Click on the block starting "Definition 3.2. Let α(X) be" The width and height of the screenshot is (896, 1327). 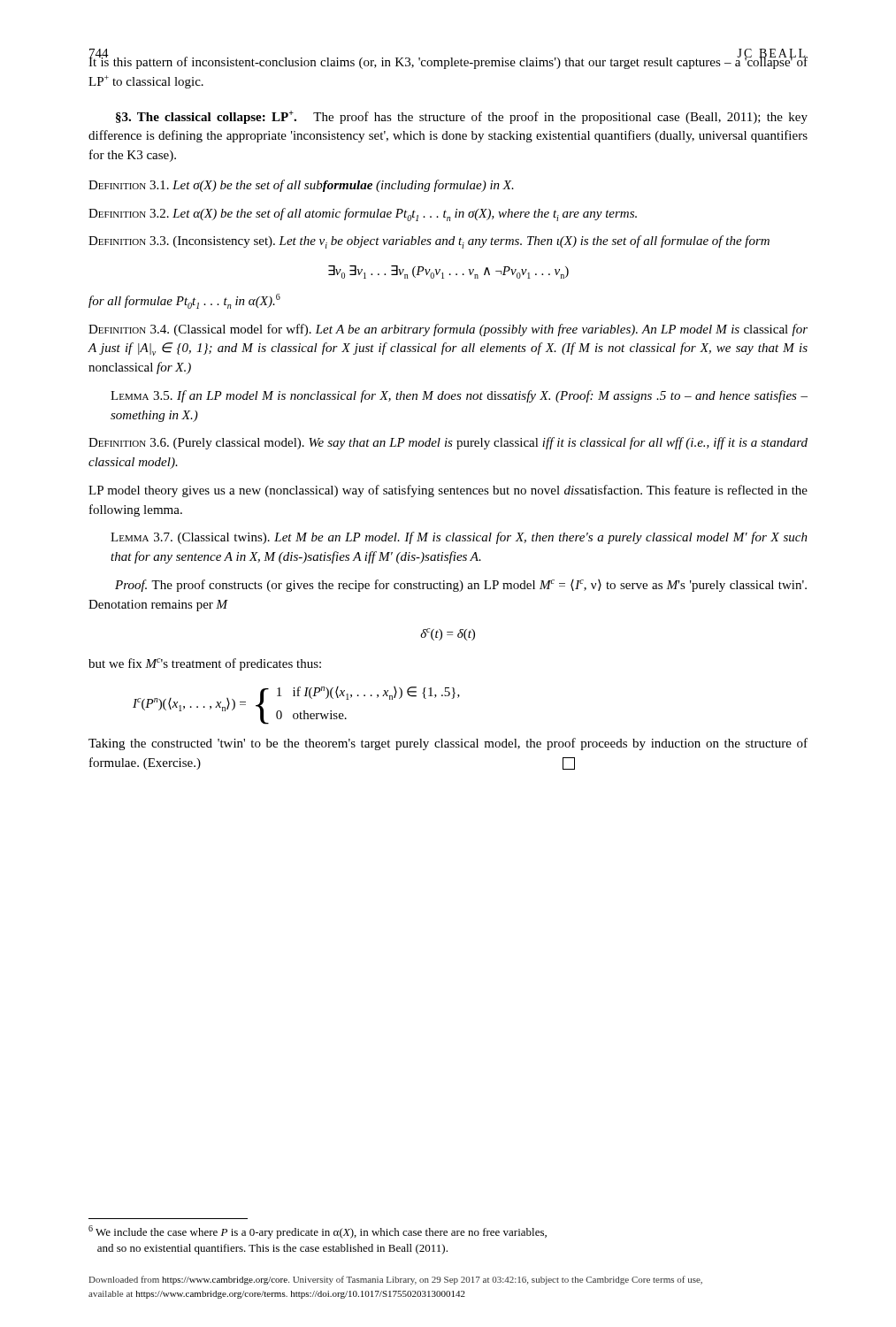click(x=448, y=214)
